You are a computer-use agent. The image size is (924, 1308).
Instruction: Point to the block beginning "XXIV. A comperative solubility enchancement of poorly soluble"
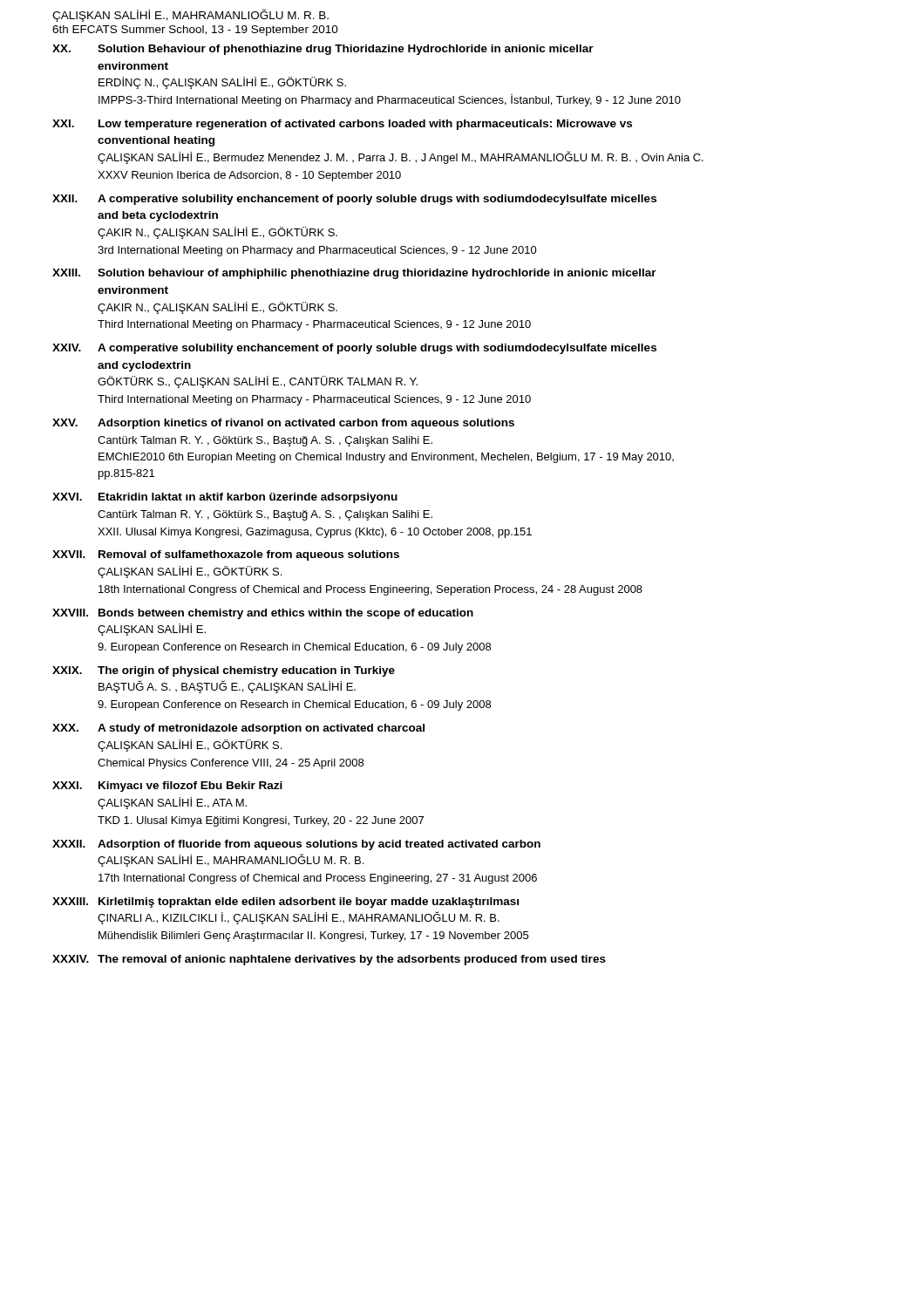[x=354, y=349]
